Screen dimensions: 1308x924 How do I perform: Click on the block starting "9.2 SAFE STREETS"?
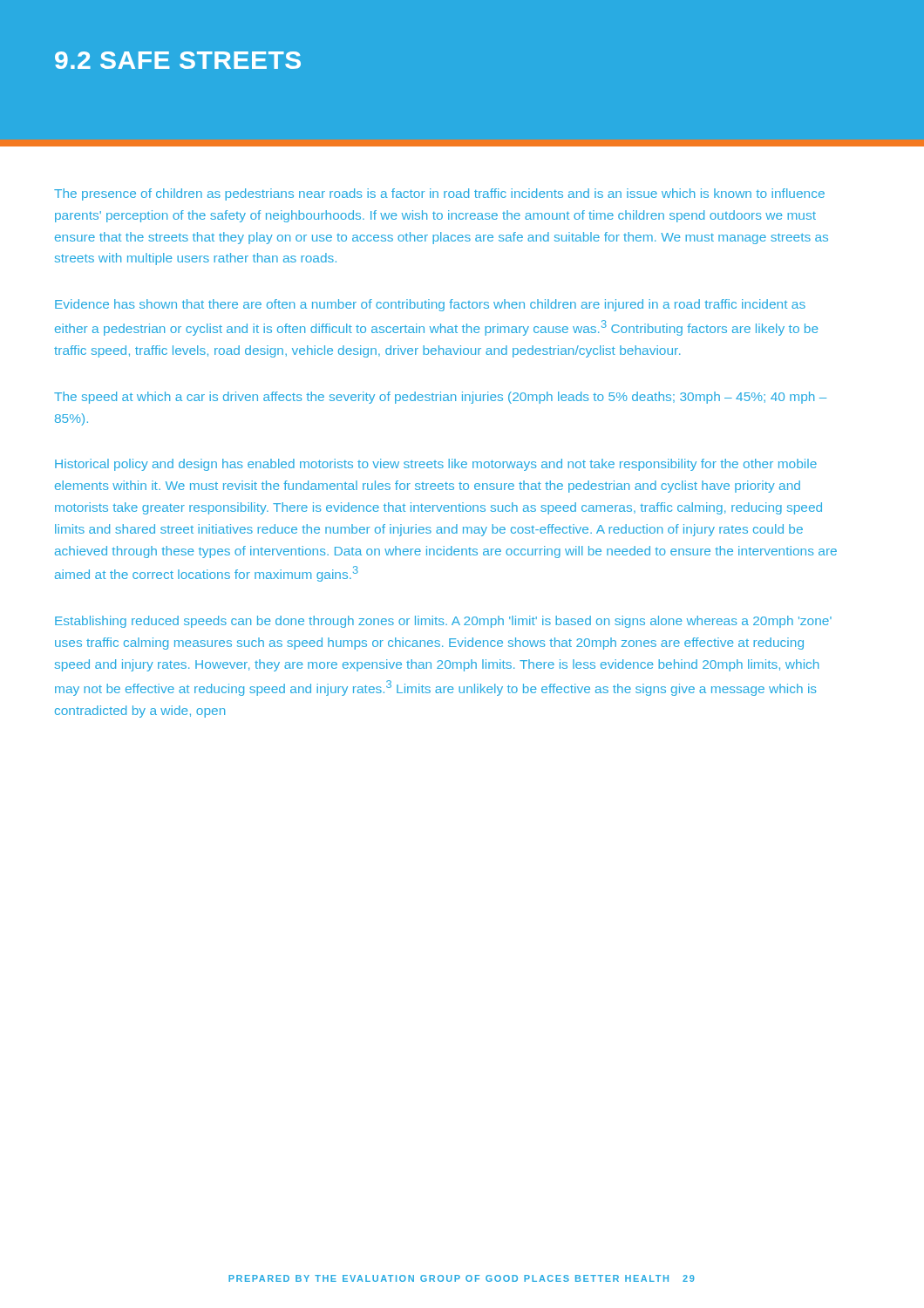coord(178,60)
